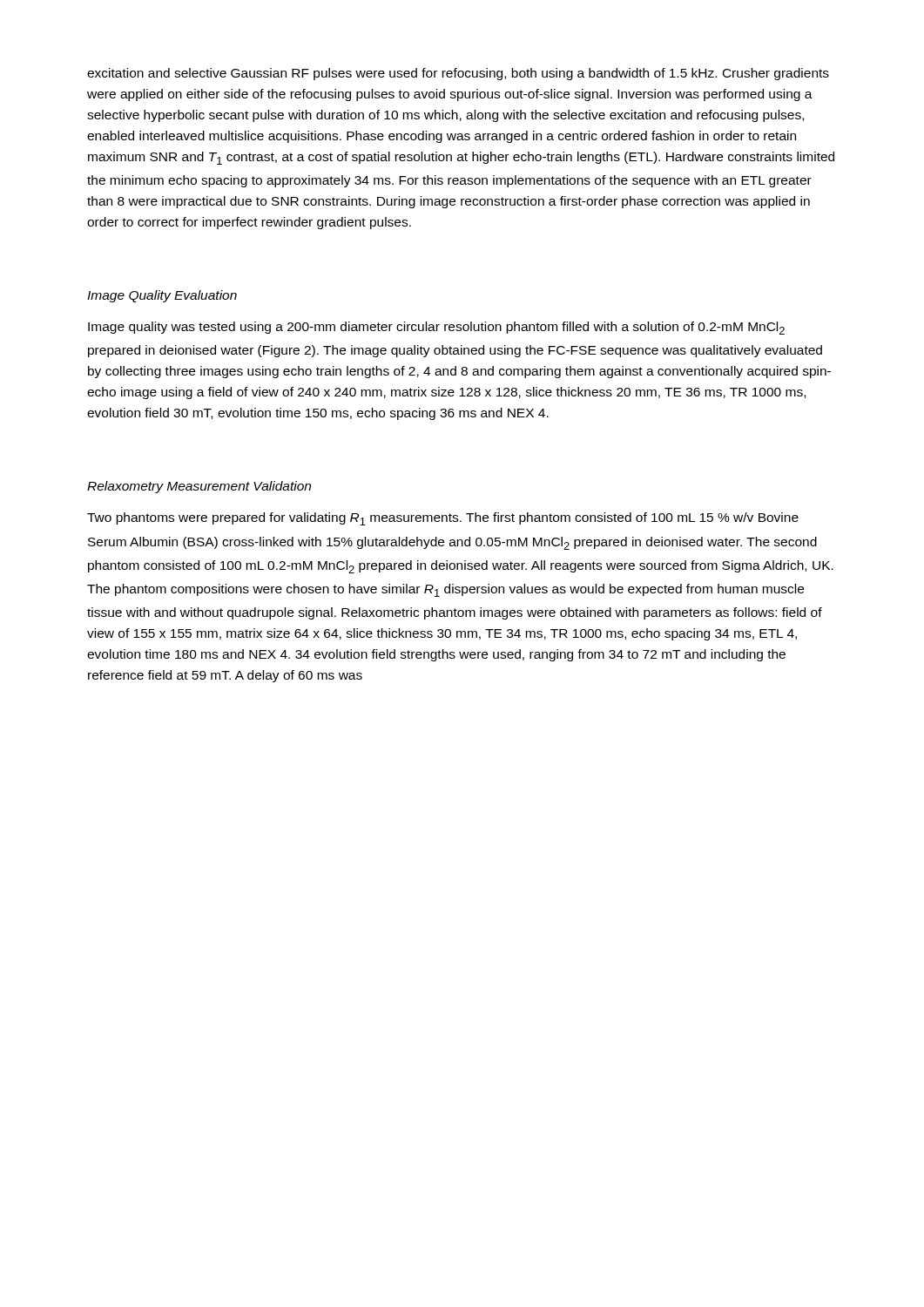The width and height of the screenshot is (924, 1307).
Task: Click on the element starting "Two phantoms were prepared for validating"
Action: tap(462, 597)
